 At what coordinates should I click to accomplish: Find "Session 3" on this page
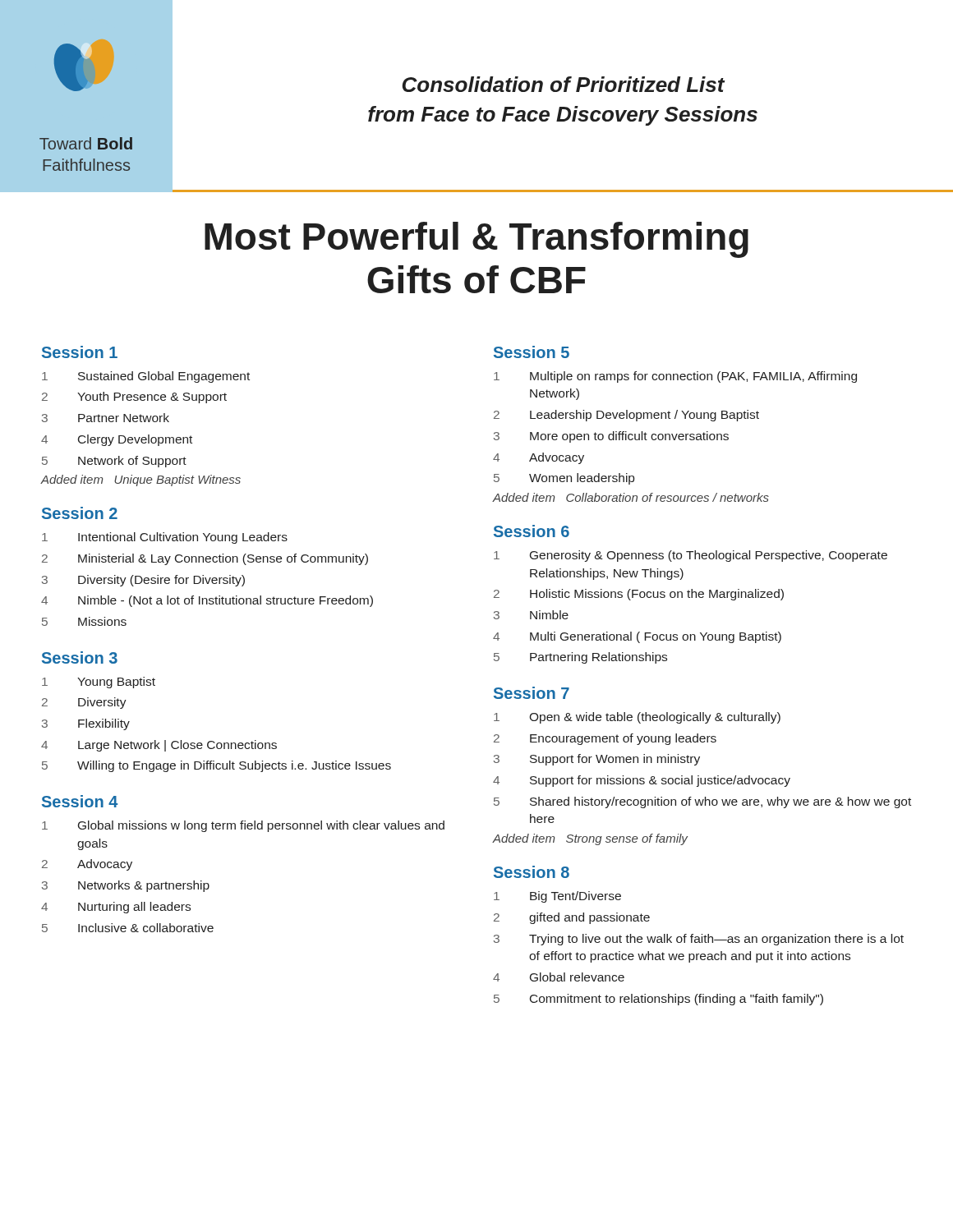pos(79,658)
